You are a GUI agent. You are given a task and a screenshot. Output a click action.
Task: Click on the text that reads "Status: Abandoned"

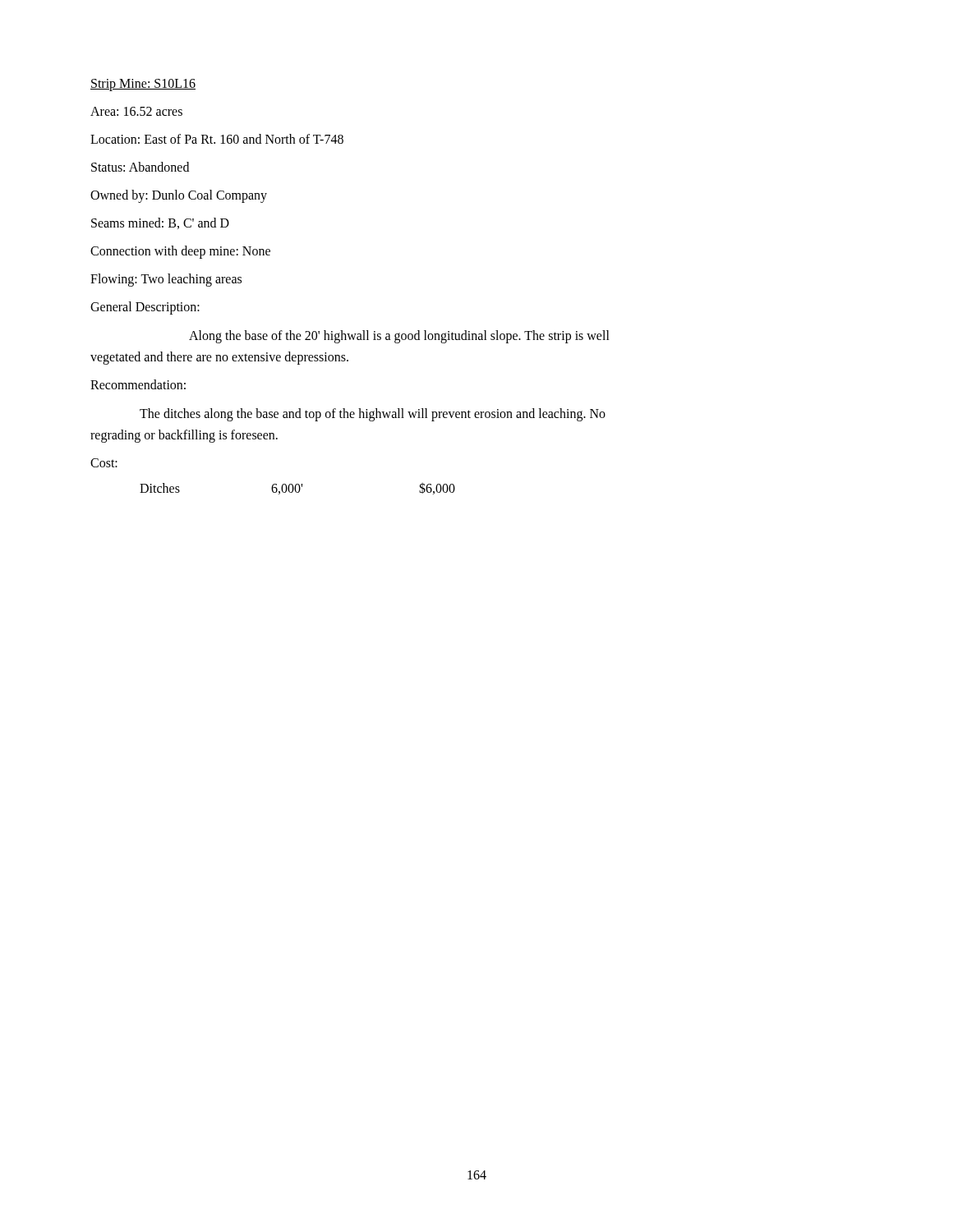[x=140, y=167]
